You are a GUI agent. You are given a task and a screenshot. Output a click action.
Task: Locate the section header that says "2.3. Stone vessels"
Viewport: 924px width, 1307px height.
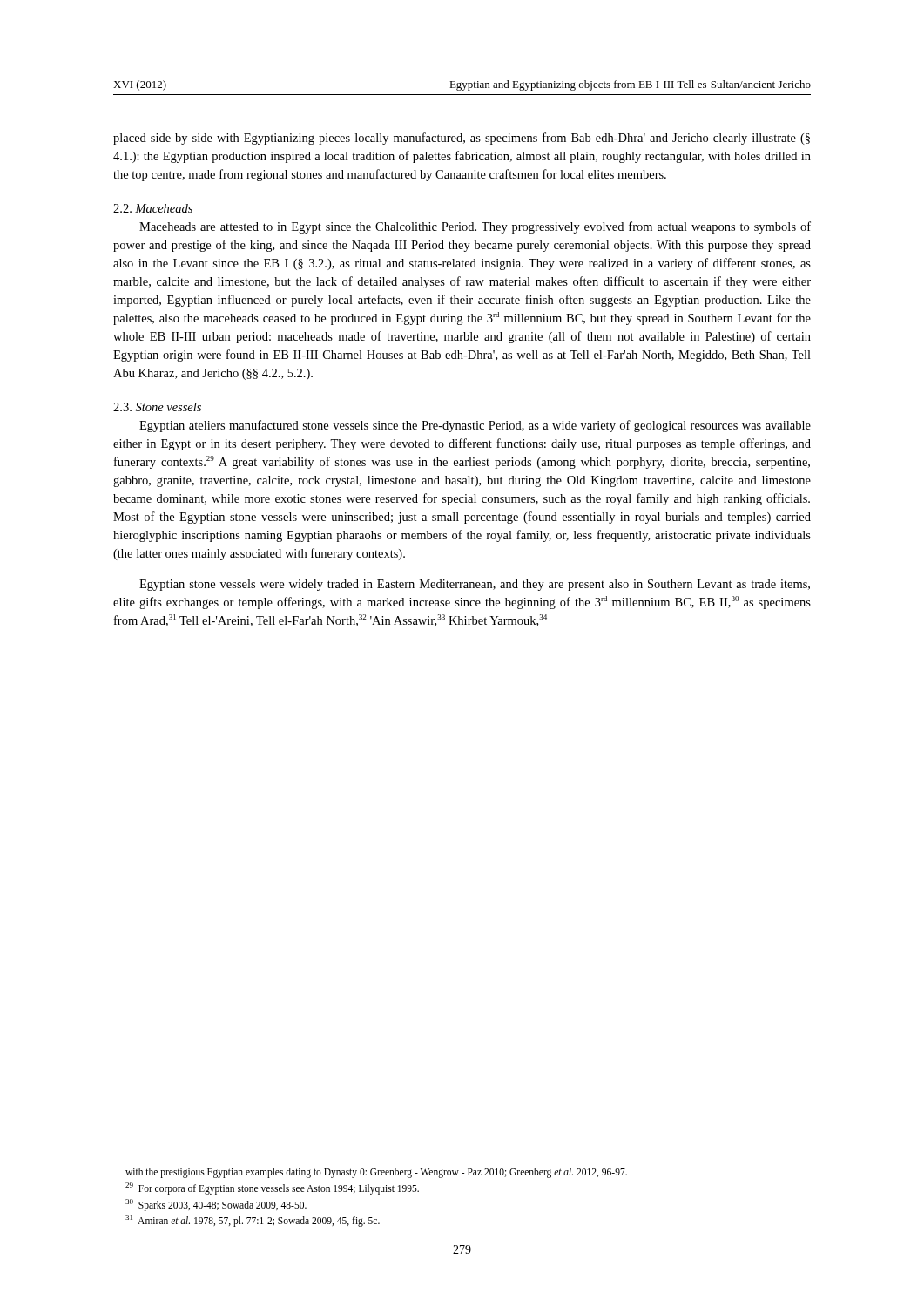157,407
